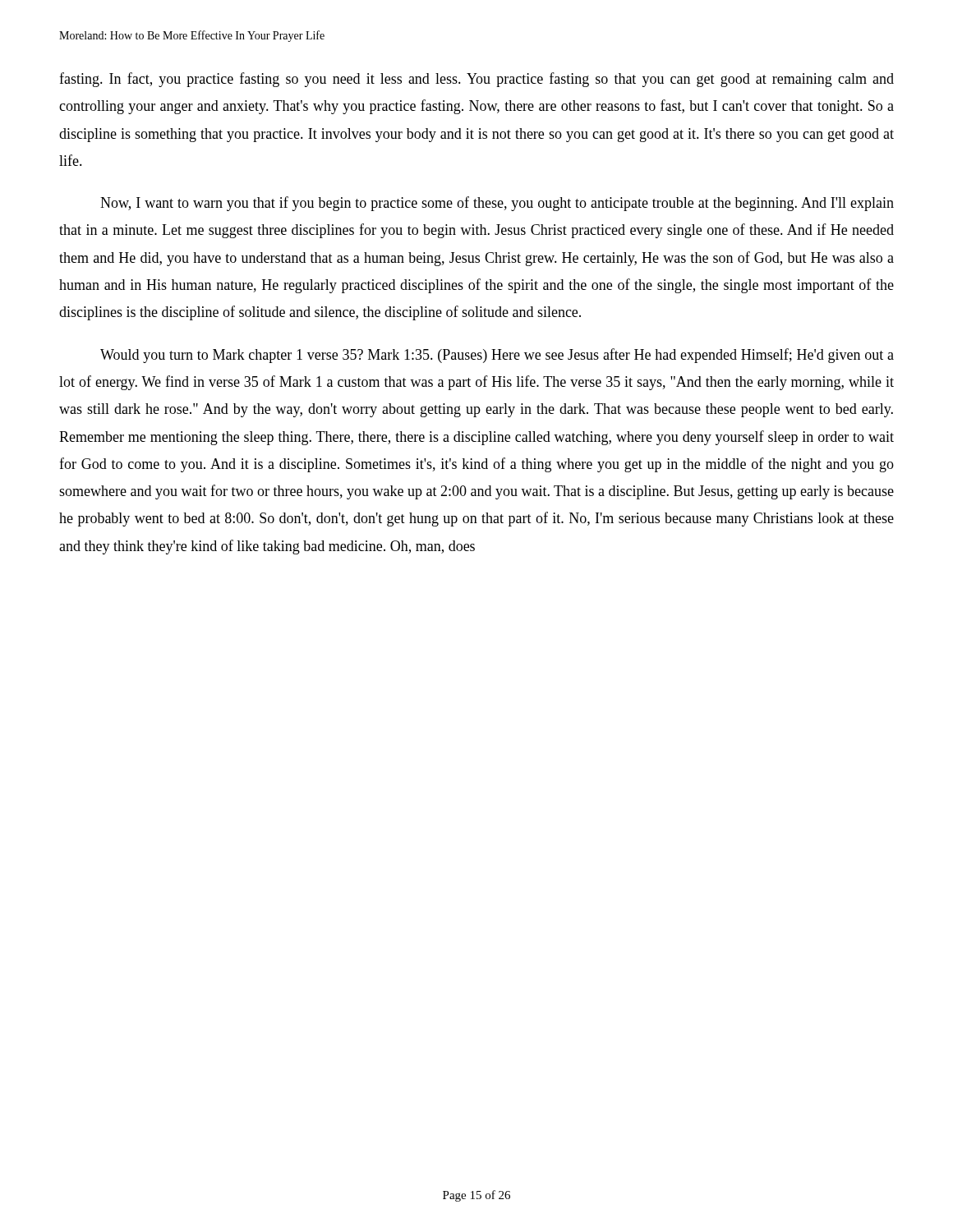Point to the block beginning "fasting. In fact, you practice fasting"
Viewport: 953px width, 1232px height.
click(476, 120)
